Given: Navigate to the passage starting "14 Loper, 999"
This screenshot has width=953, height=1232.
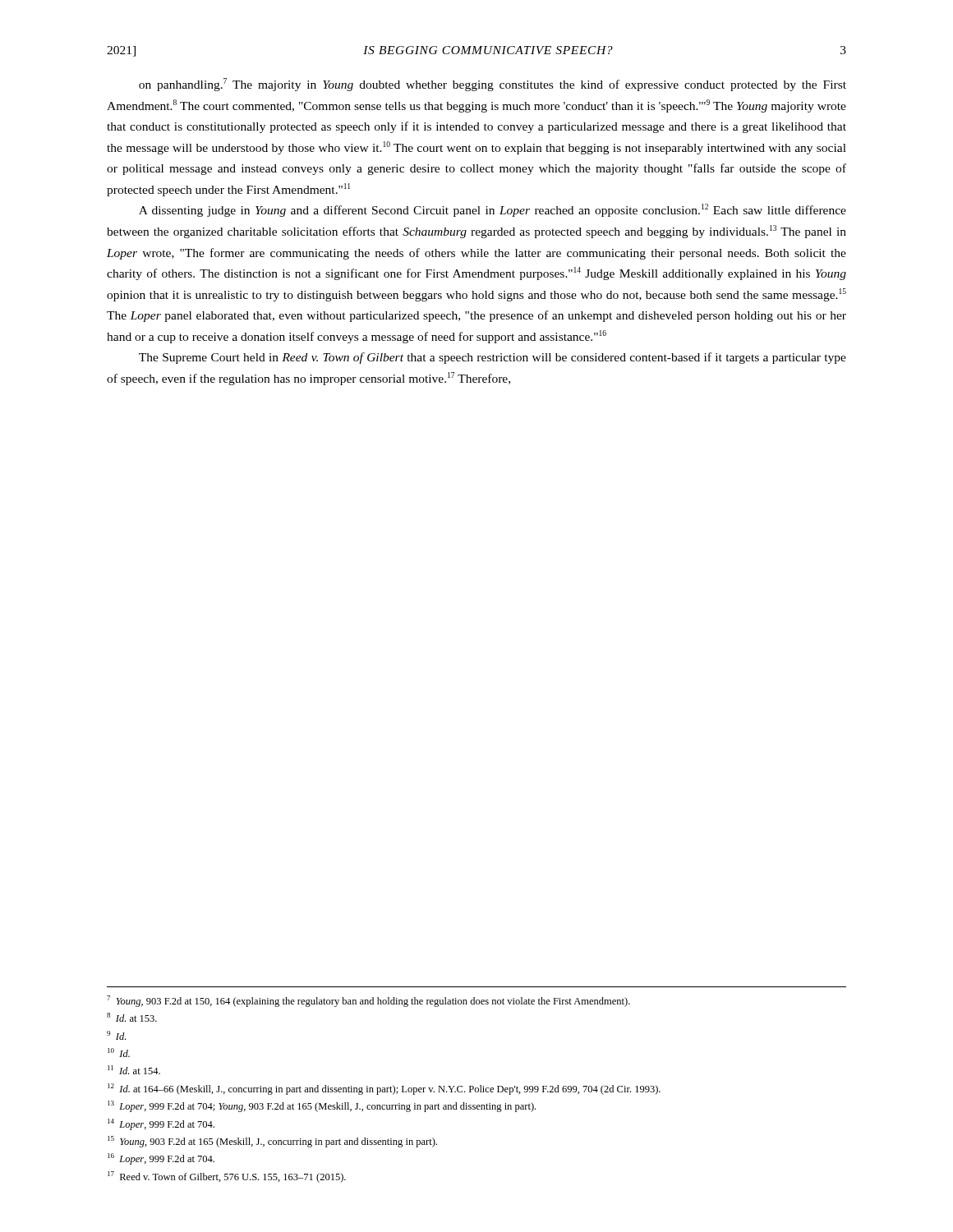Looking at the screenshot, I should [161, 1123].
